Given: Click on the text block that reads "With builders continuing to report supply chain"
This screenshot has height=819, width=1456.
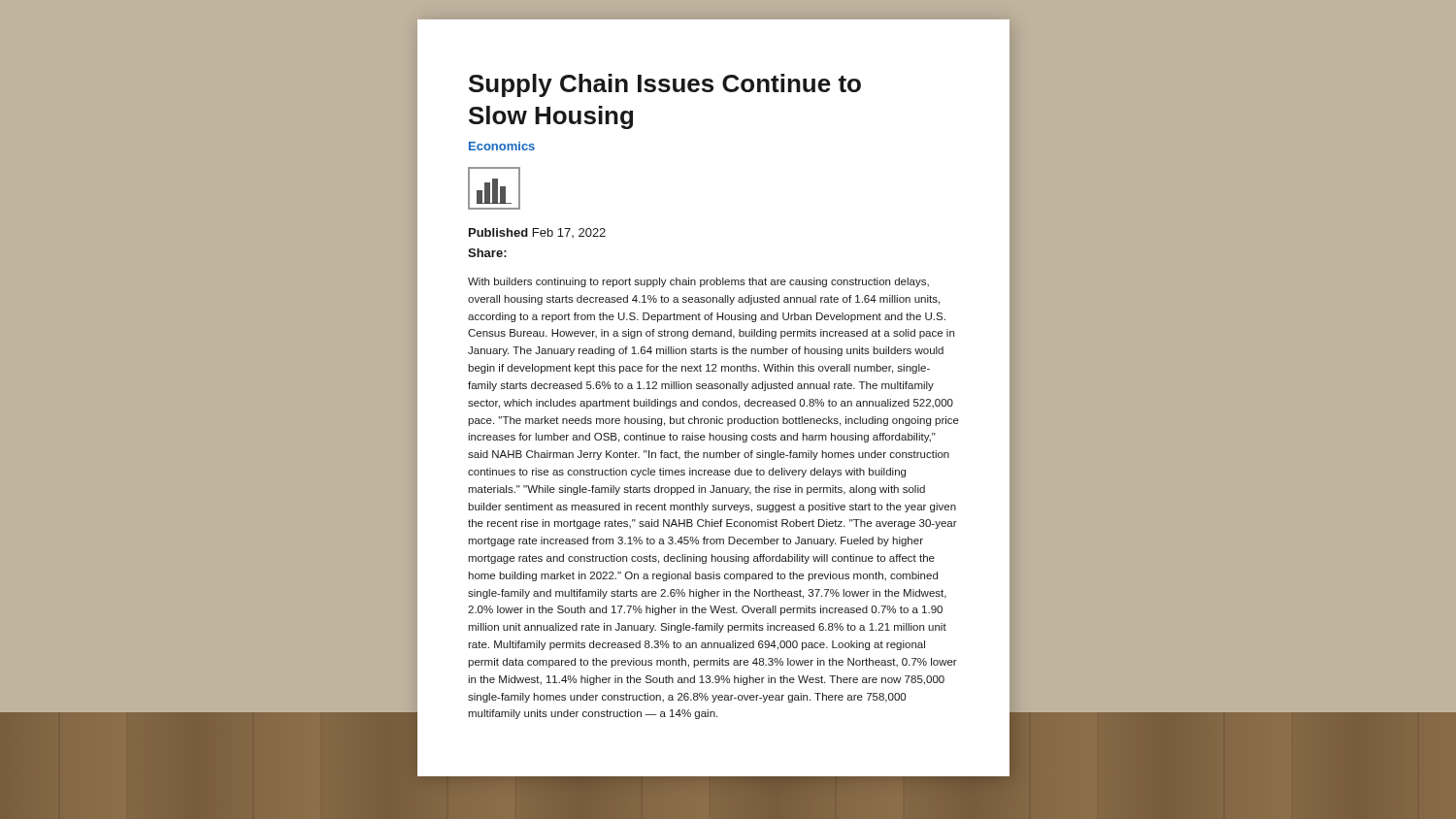Looking at the screenshot, I should tap(713, 497).
